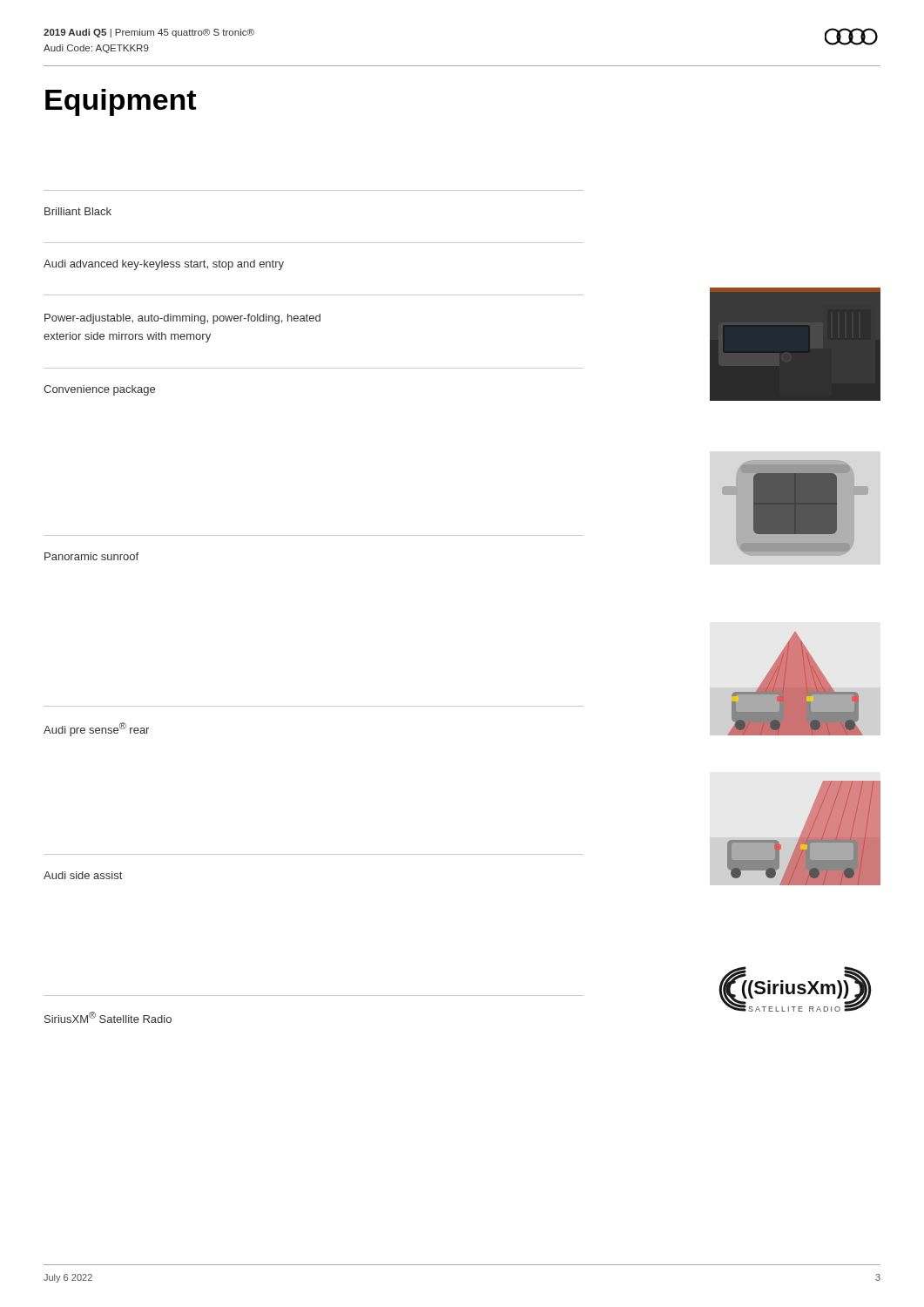
Task: Locate the block starting "Brilliant Black"
Action: (x=78, y=211)
